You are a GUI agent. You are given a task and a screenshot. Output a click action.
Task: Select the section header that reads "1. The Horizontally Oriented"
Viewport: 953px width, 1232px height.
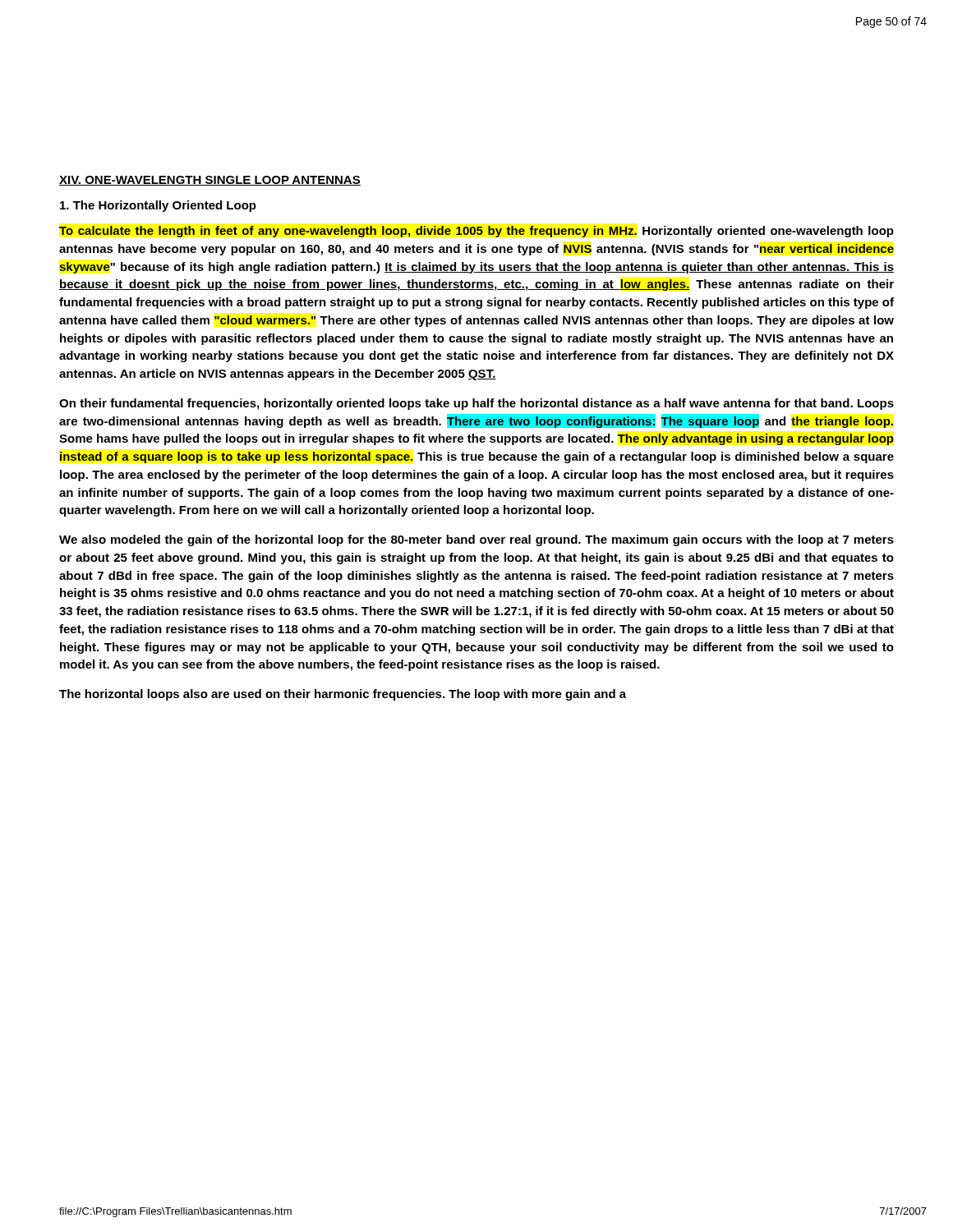158,205
